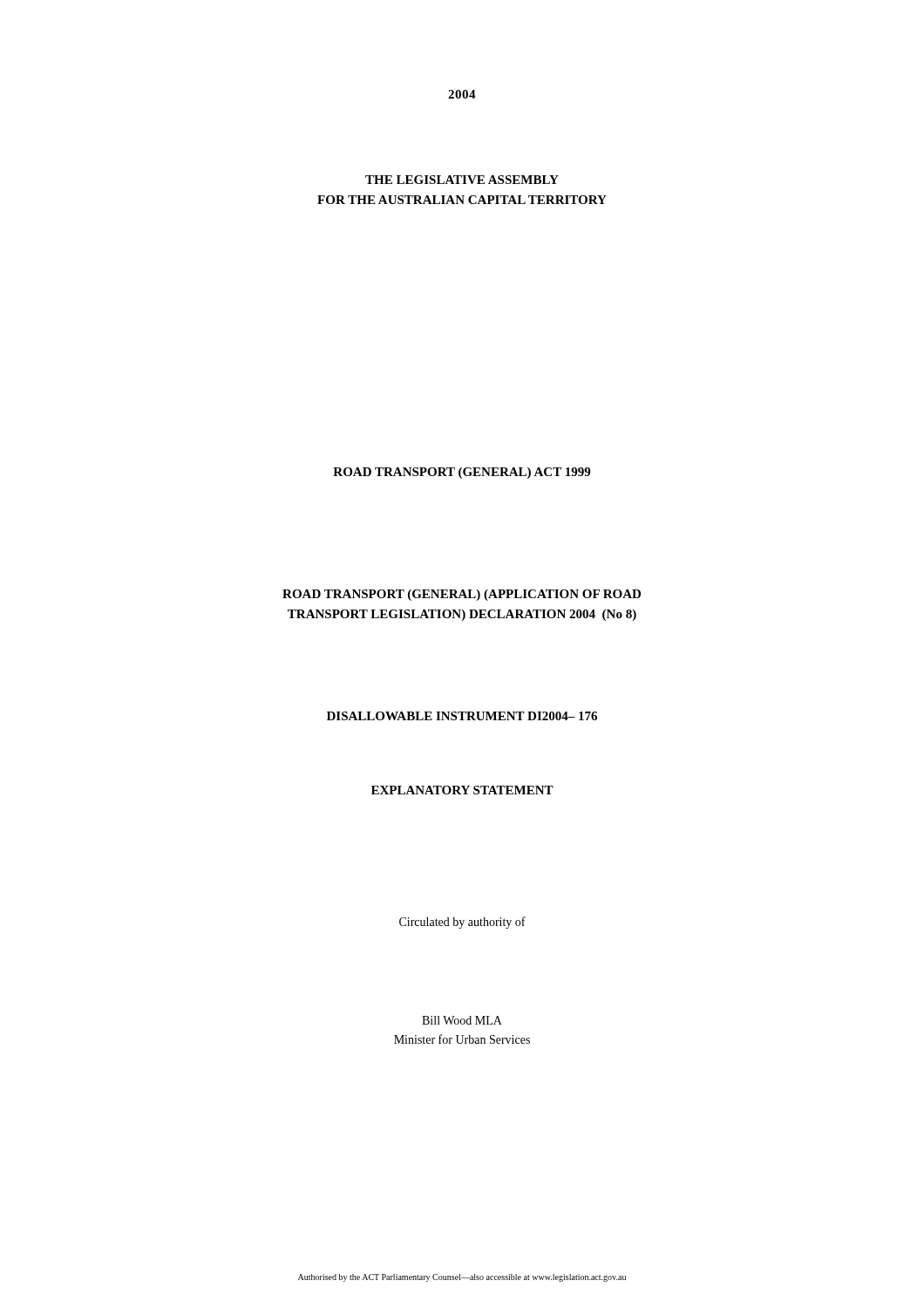Locate the title that opens with "THE LEGISLATIVE ASSEMBLYFOR"
The image size is (924, 1308).
point(462,189)
